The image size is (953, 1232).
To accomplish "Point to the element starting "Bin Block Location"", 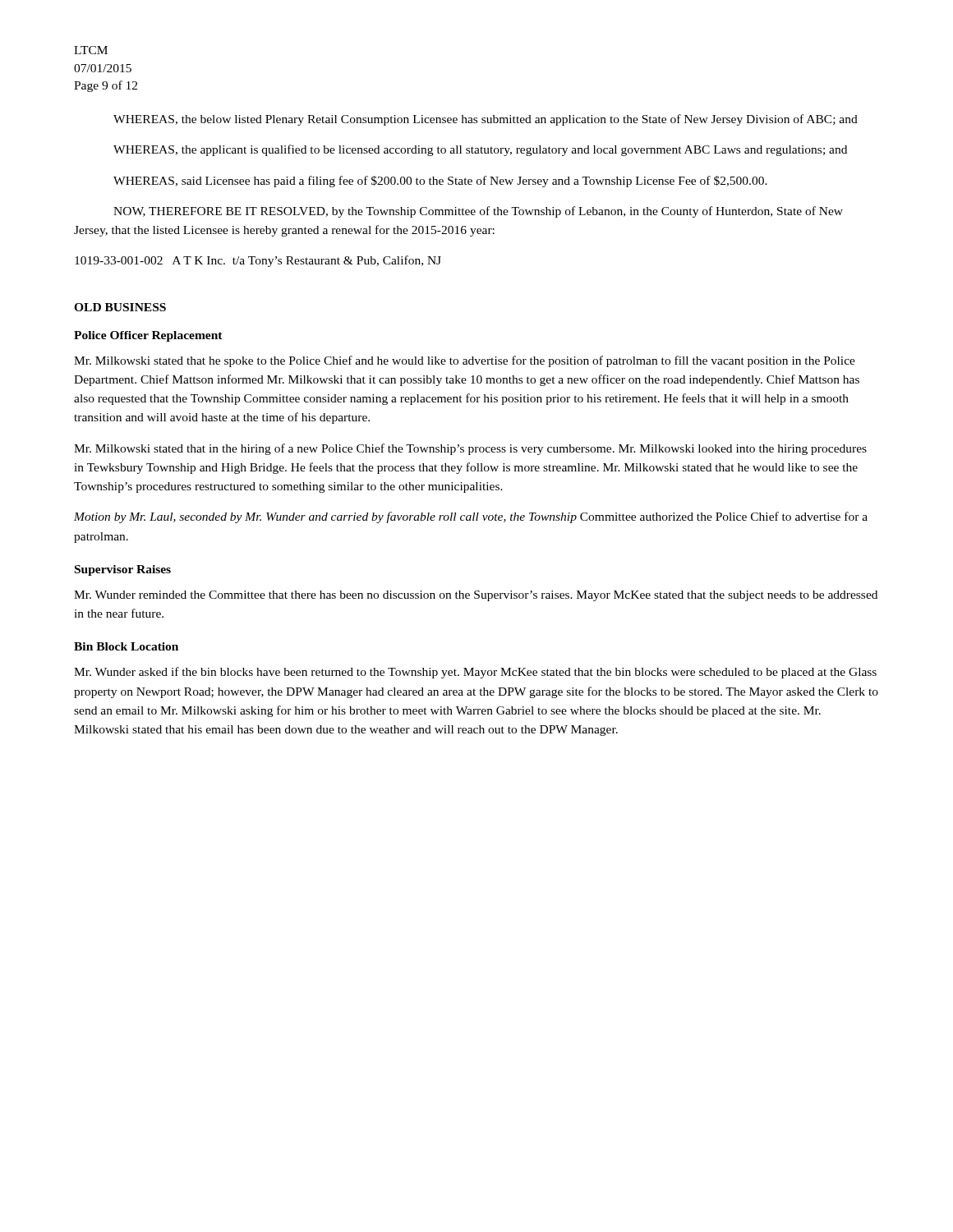I will point(126,646).
